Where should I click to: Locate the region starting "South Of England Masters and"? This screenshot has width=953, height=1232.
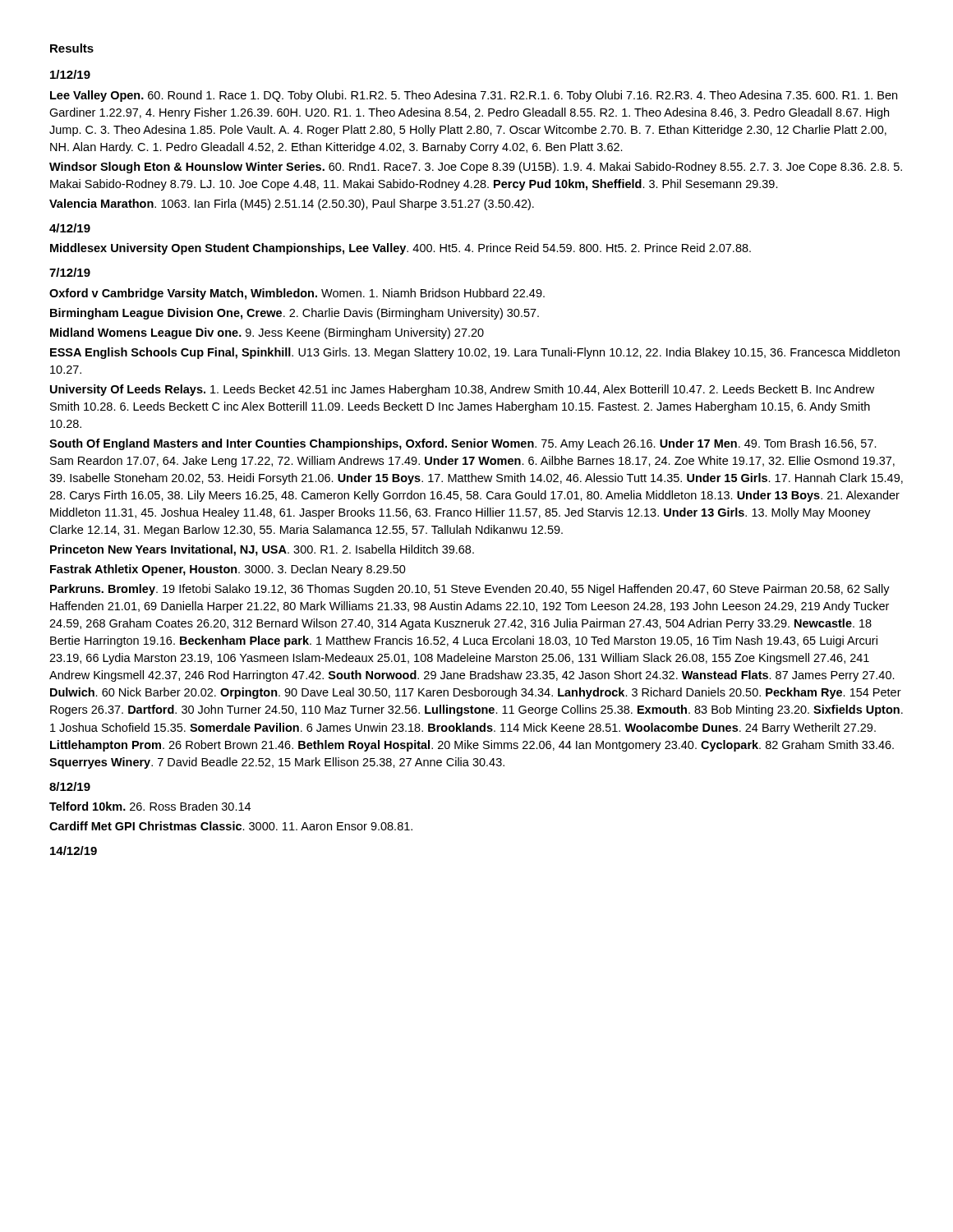coord(476,487)
